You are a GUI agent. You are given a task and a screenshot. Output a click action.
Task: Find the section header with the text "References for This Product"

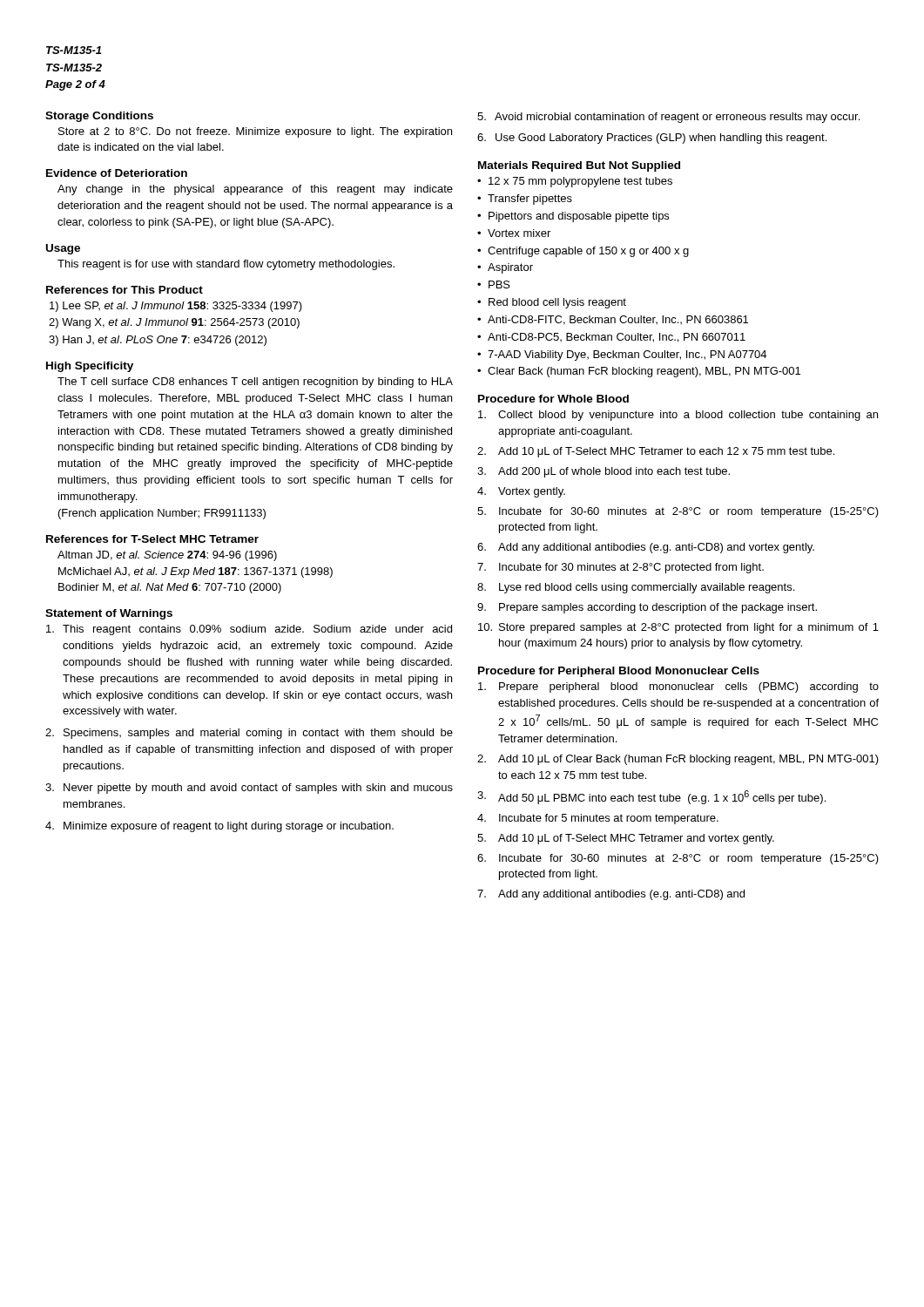[x=124, y=289]
